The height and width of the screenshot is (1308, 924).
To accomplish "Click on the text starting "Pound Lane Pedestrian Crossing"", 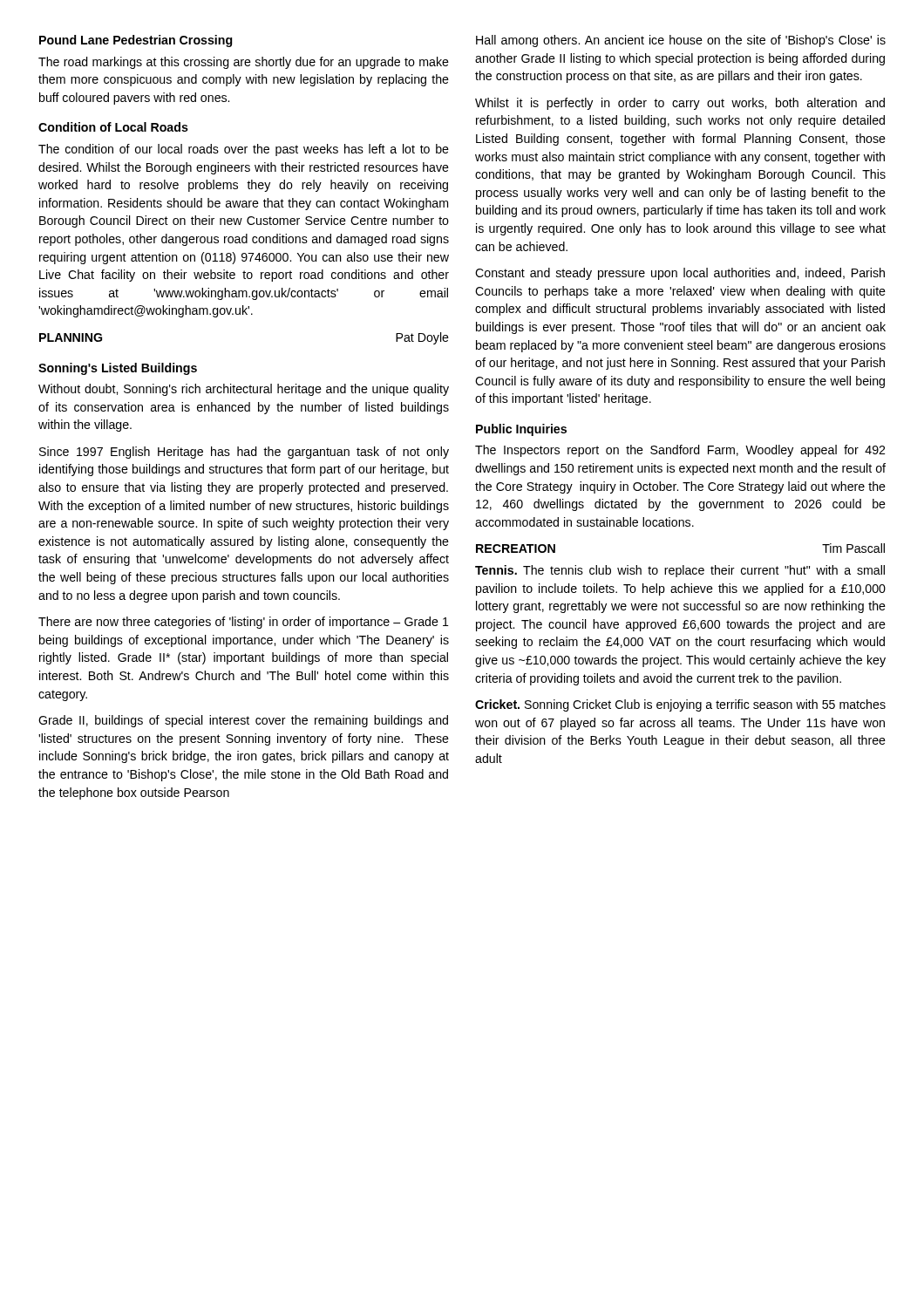I will pyautogui.click(x=136, y=41).
